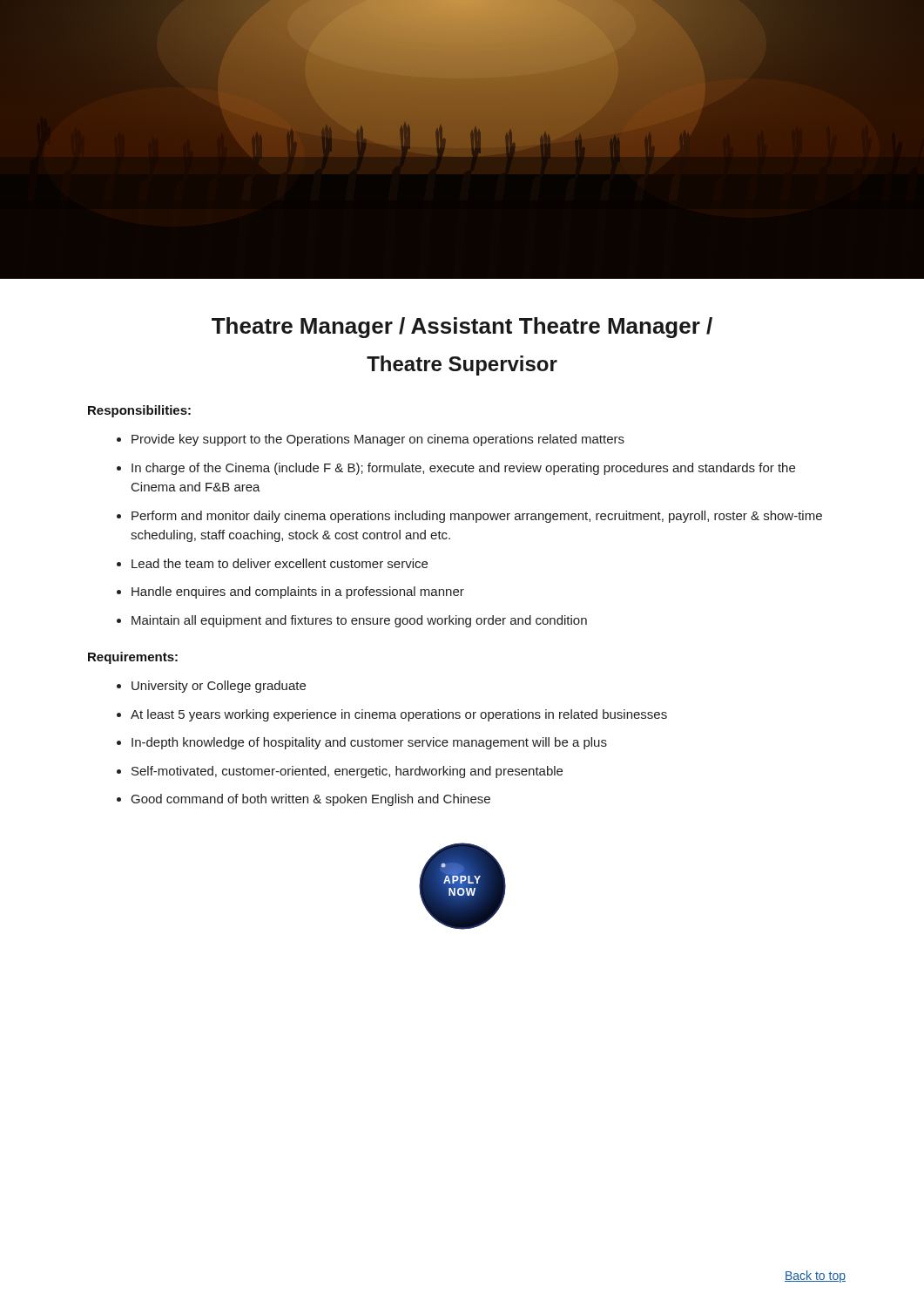Where is the passage that starts "Handle enquires and complaints"?
The image size is (924, 1307).
coord(297,592)
